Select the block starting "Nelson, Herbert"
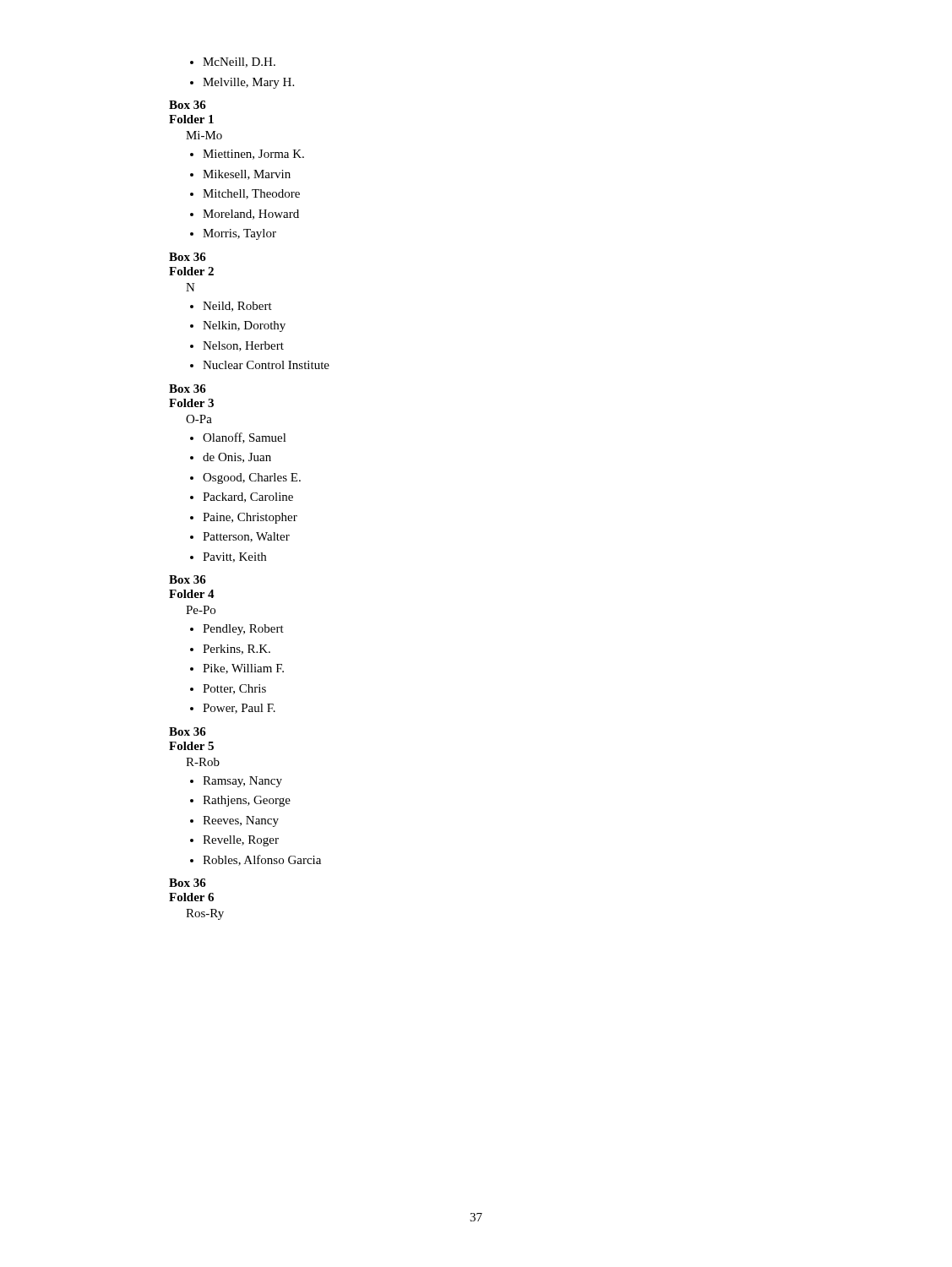Viewport: 952px width, 1267px height. (x=243, y=346)
